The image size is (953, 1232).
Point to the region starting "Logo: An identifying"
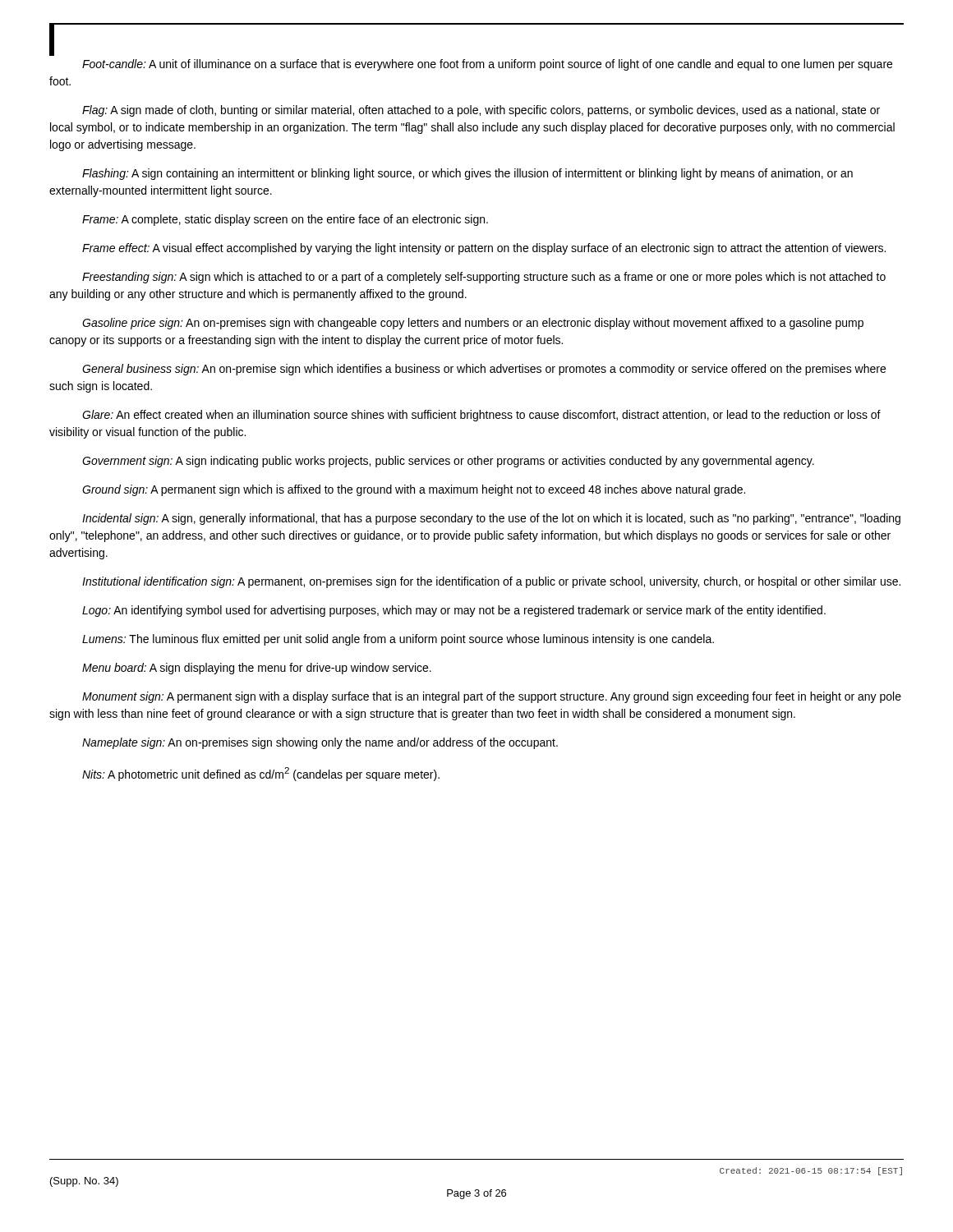click(476, 611)
